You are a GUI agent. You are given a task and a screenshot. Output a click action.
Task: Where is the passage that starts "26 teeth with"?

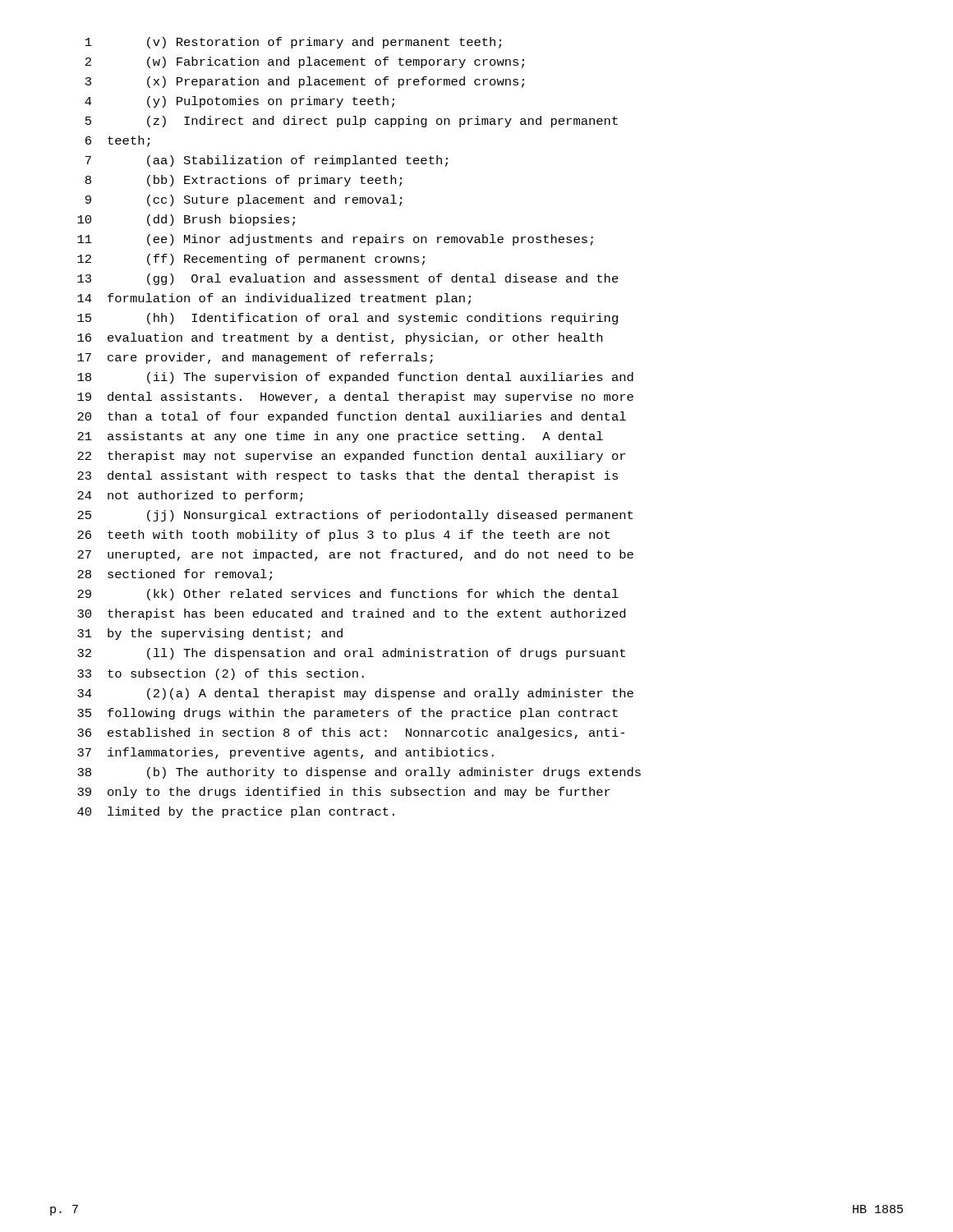click(x=476, y=536)
